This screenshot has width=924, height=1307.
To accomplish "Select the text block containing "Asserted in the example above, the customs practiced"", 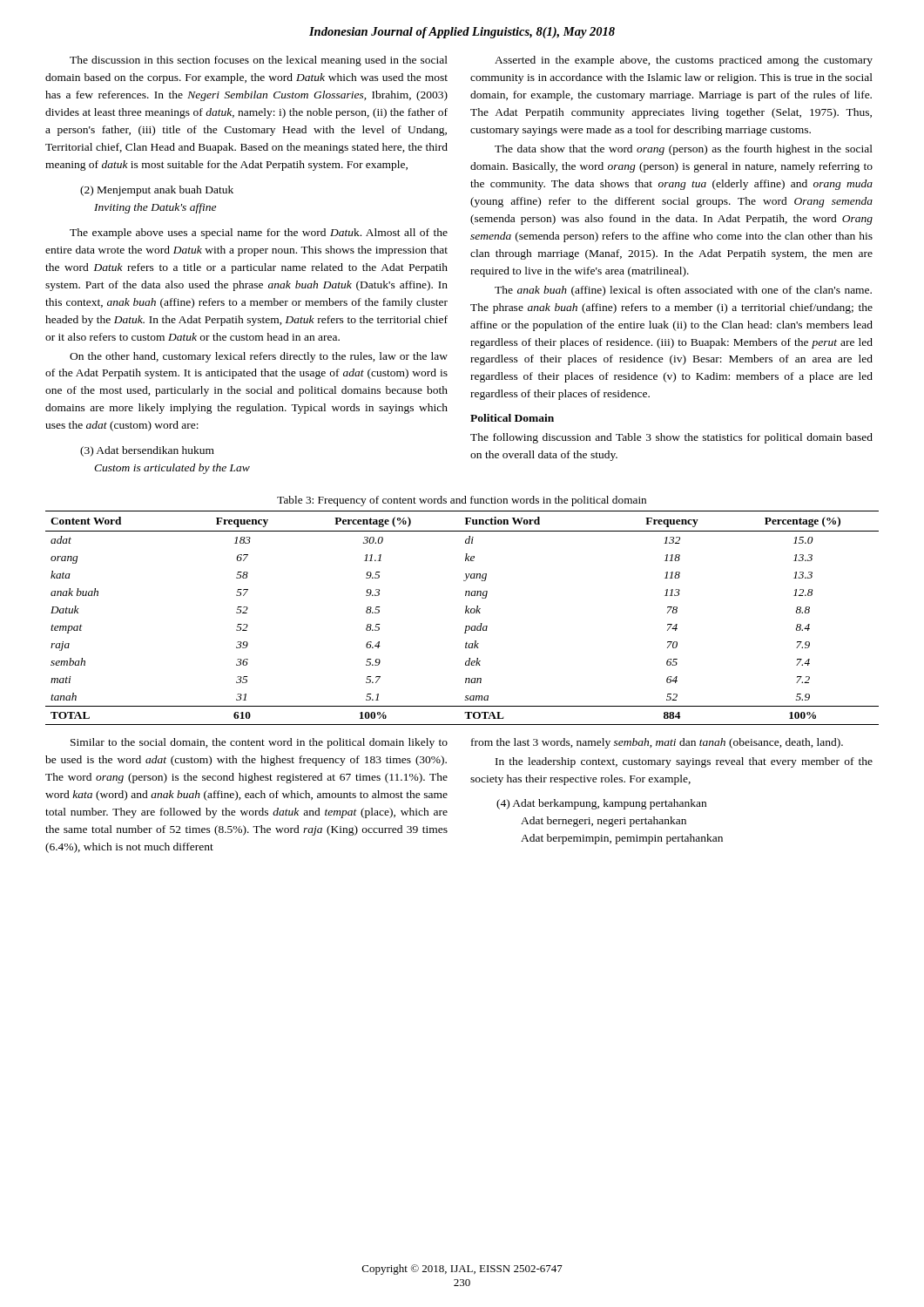I will [x=671, y=95].
